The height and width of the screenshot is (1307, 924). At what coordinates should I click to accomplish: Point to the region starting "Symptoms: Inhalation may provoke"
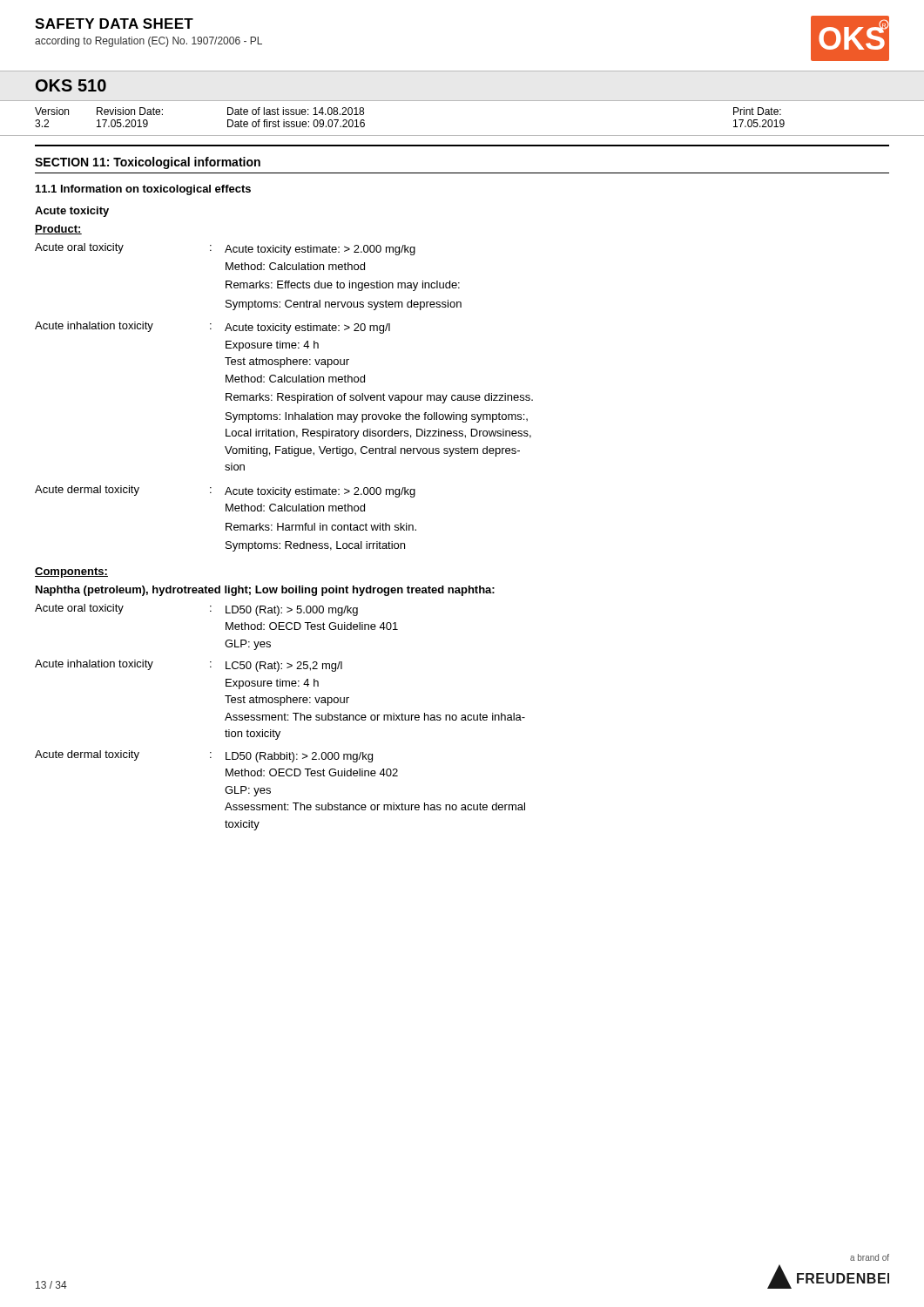click(378, 441)
